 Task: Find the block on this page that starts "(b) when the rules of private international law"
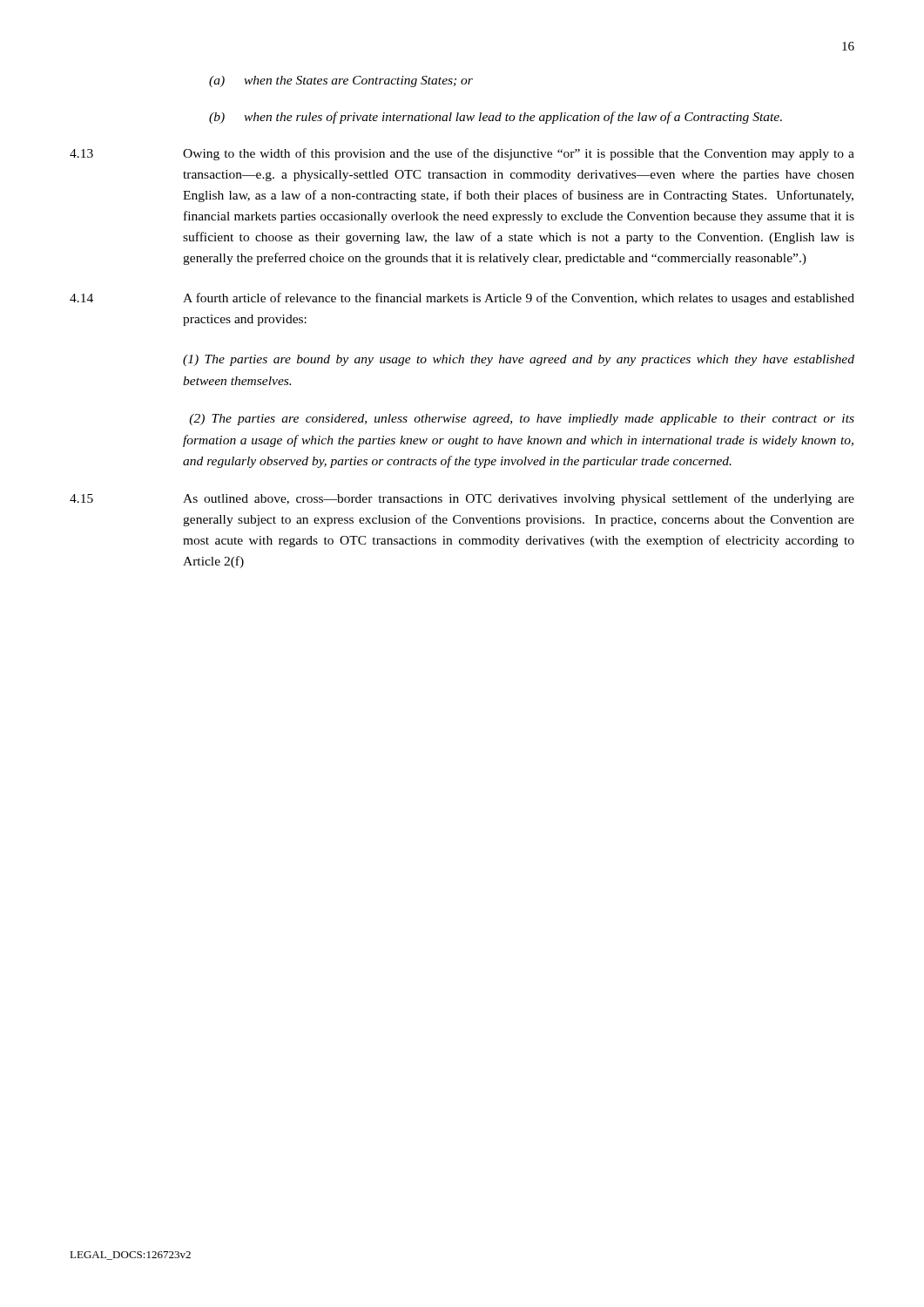[532, 117]
